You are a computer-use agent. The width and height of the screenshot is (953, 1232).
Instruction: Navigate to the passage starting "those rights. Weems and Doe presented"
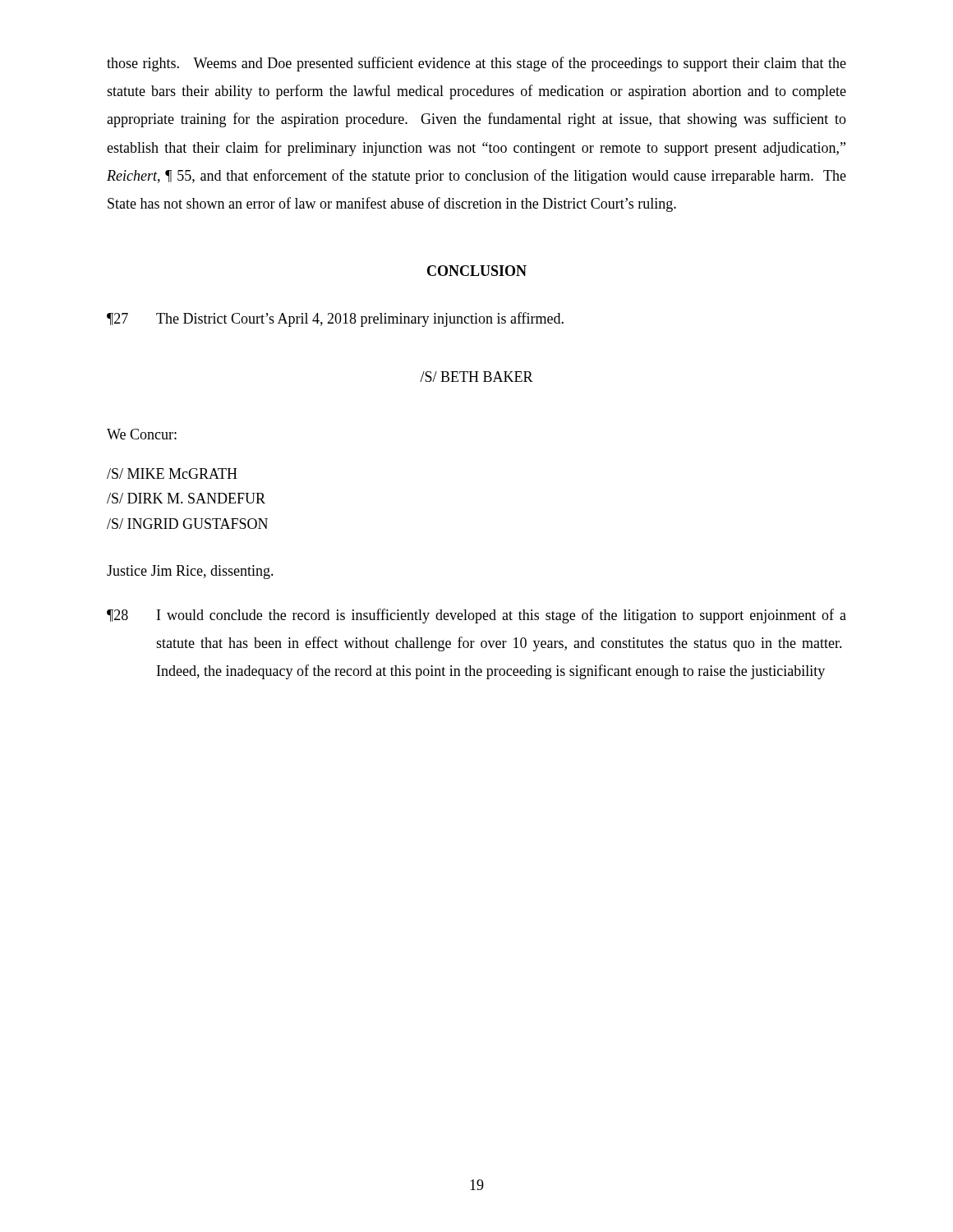476,133
